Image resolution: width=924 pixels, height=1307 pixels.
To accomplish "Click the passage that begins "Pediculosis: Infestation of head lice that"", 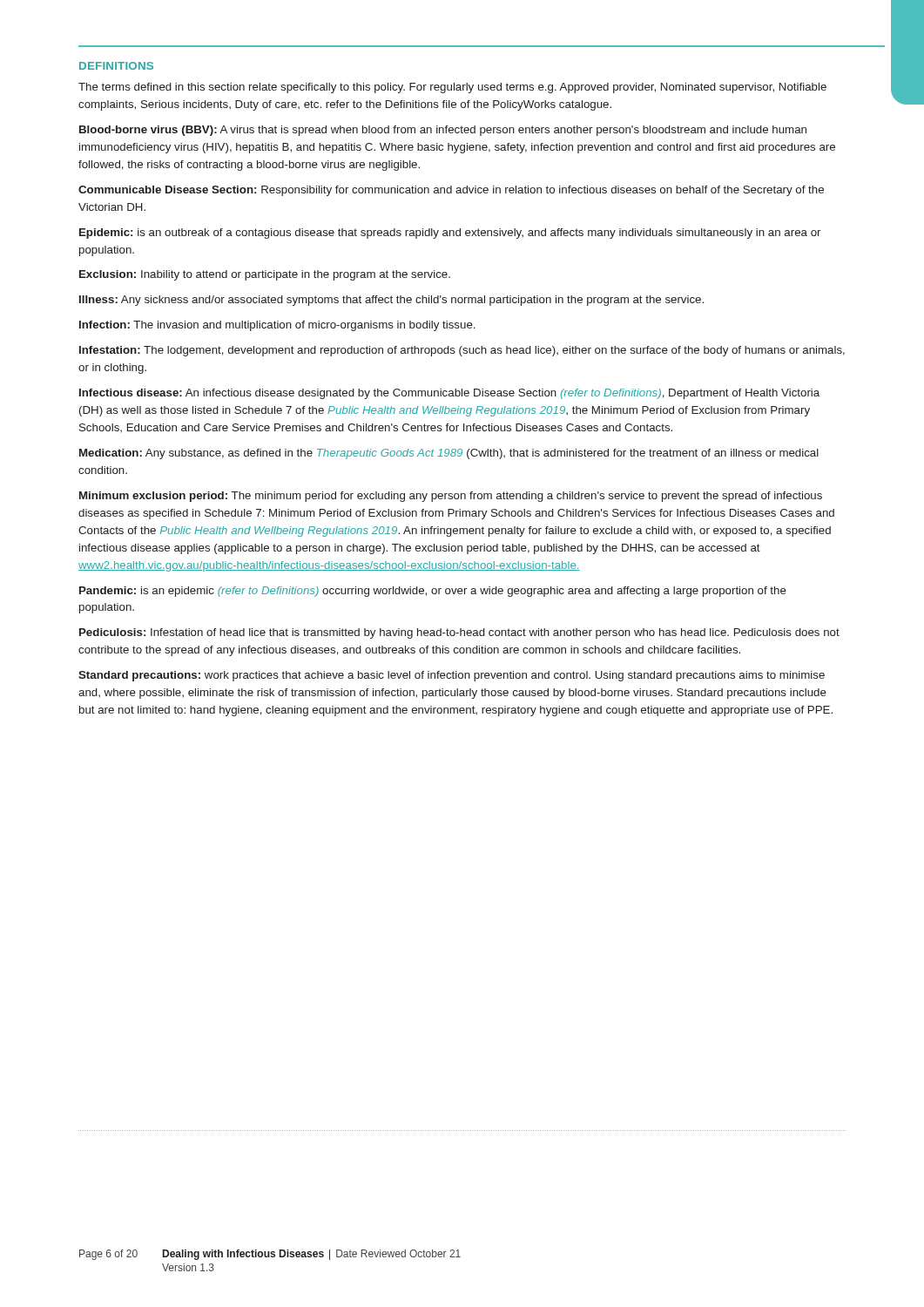I will coord(459,641).
